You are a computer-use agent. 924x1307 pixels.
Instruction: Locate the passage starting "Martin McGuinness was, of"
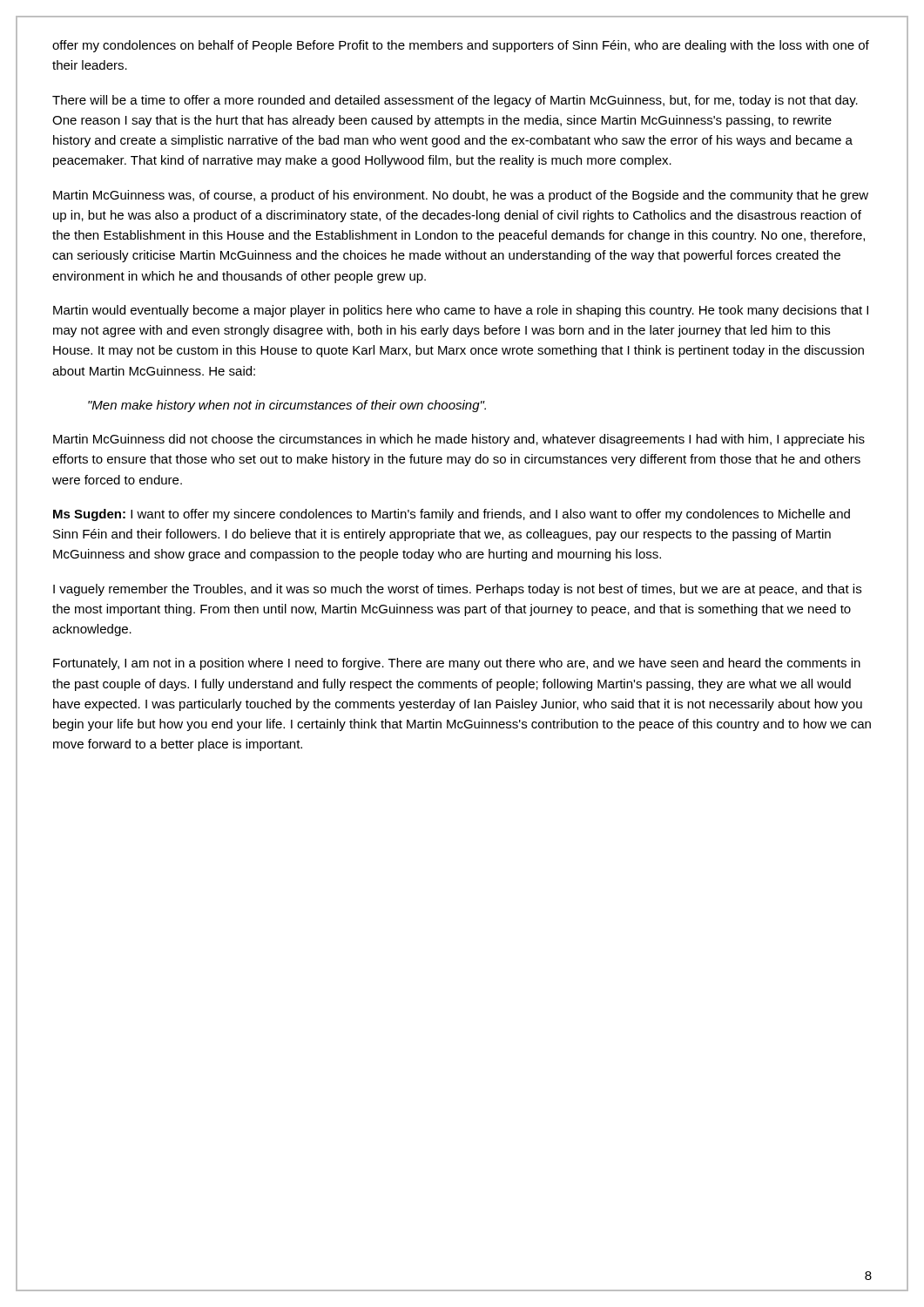pos(460,235)
